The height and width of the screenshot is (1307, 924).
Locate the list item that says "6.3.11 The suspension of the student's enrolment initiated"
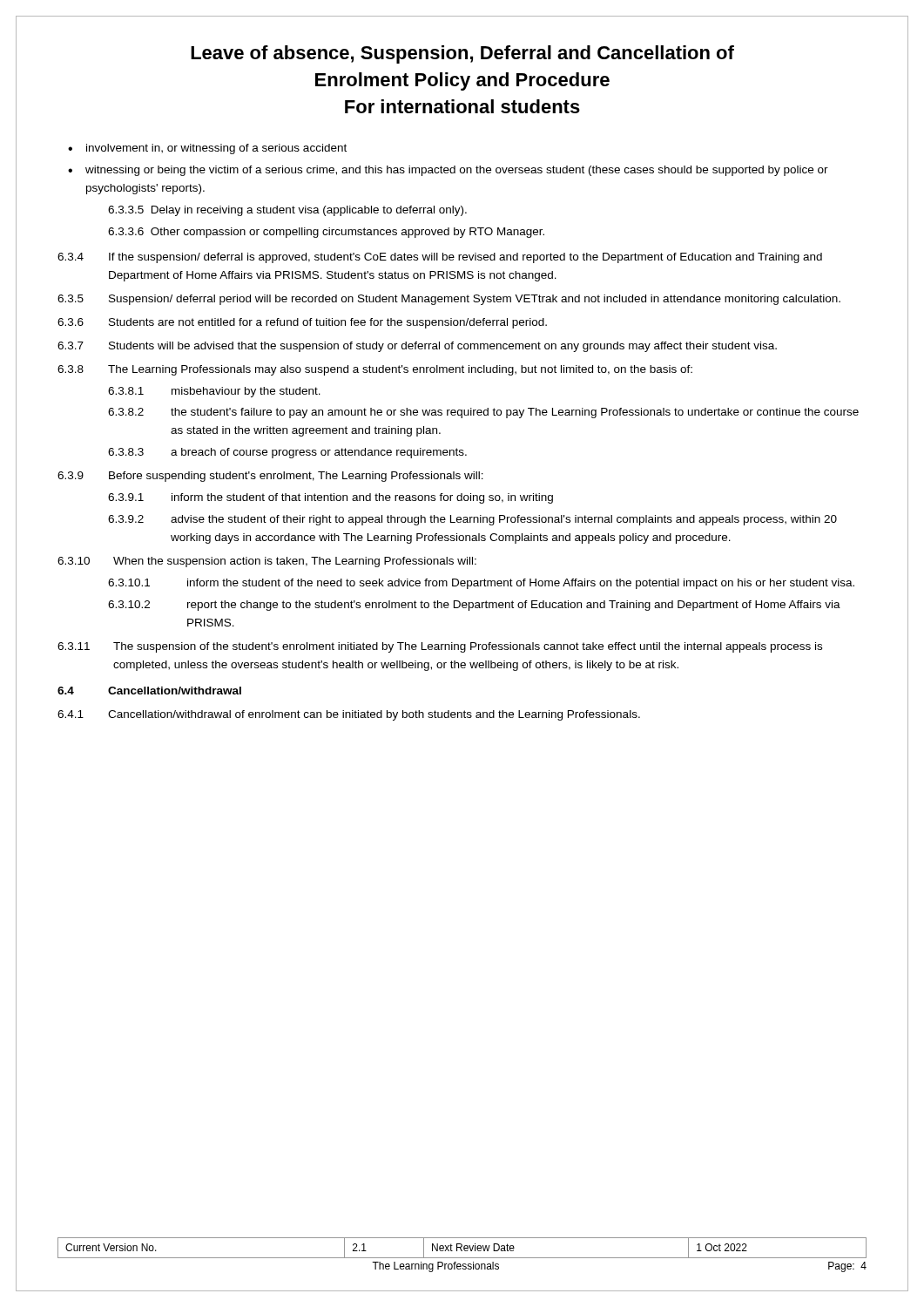click(x=462, y=656)
